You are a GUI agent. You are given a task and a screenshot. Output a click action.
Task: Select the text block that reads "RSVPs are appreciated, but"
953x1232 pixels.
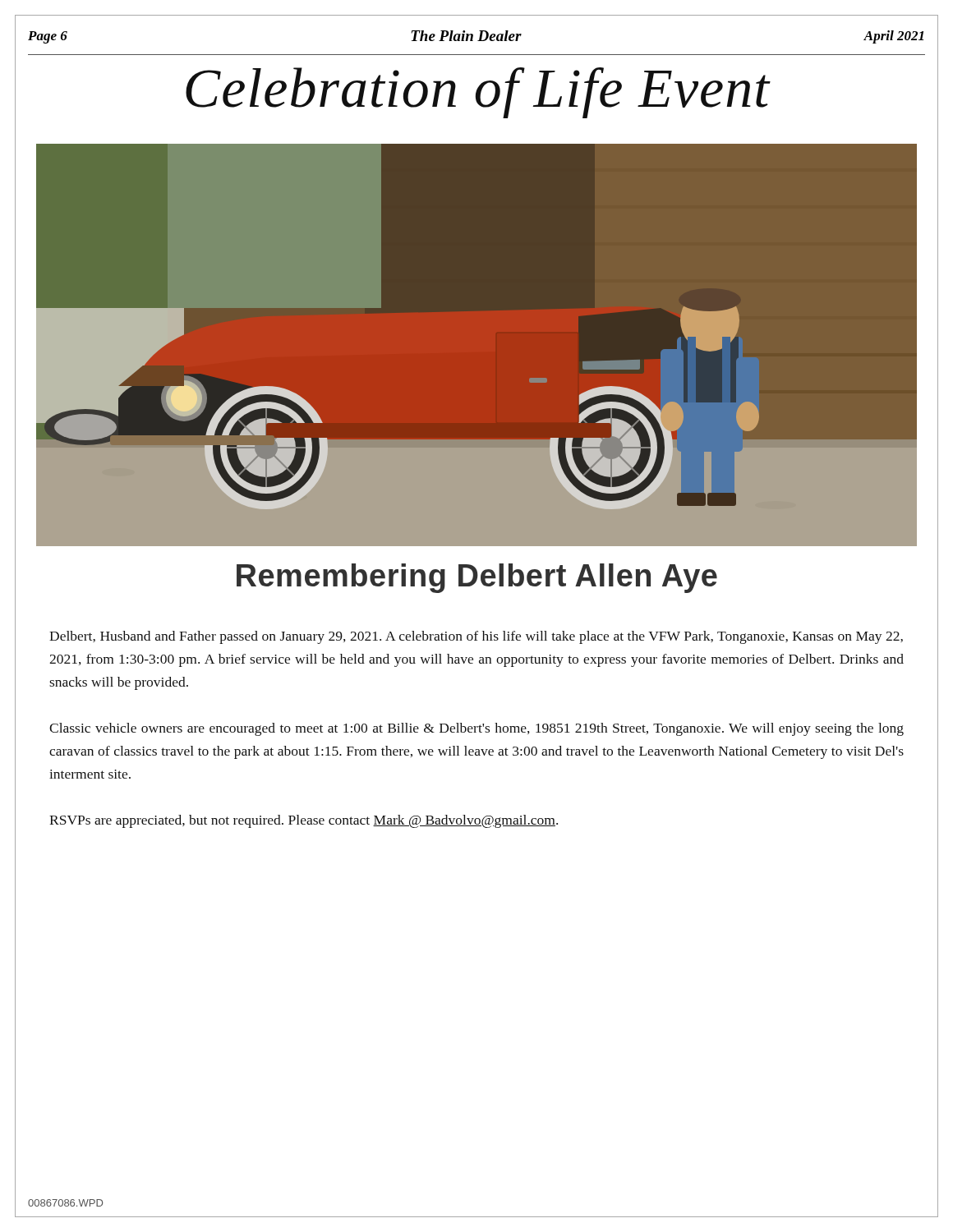click(x=304, y=820)
